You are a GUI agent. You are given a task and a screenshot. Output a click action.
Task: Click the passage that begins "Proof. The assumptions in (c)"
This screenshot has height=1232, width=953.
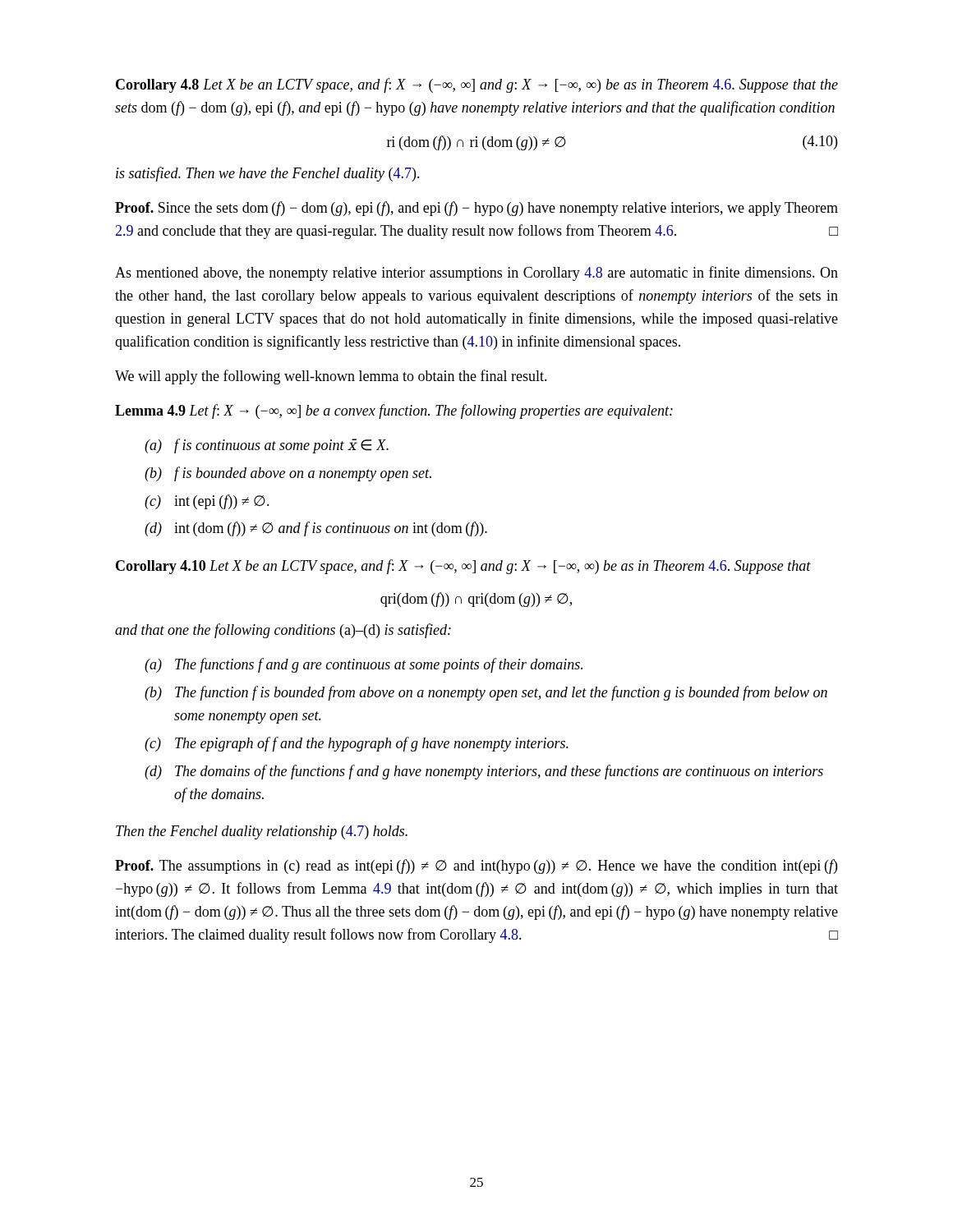point(476,901)
